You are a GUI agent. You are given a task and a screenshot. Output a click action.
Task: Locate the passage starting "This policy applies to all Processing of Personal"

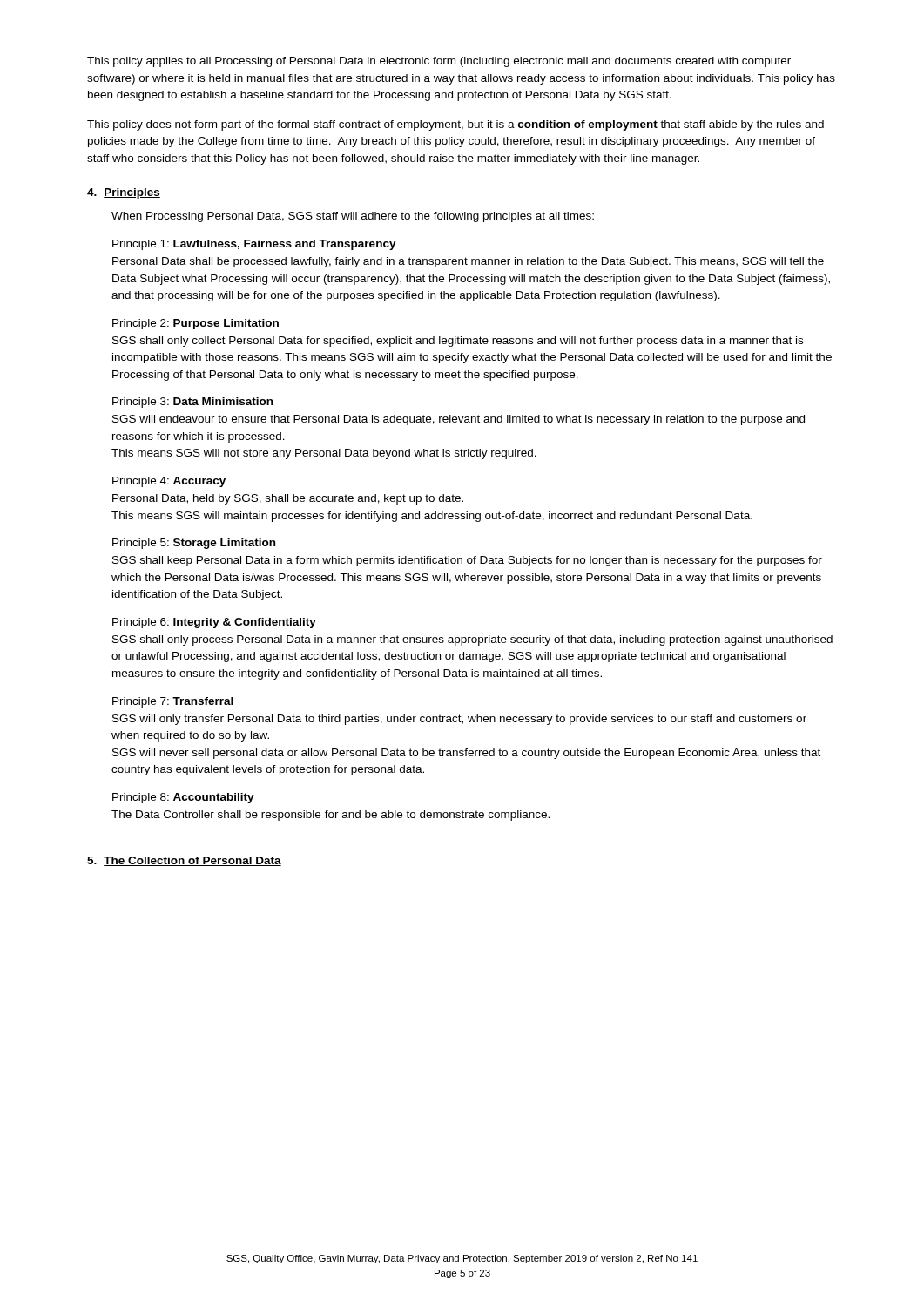(x=461, y=78)
